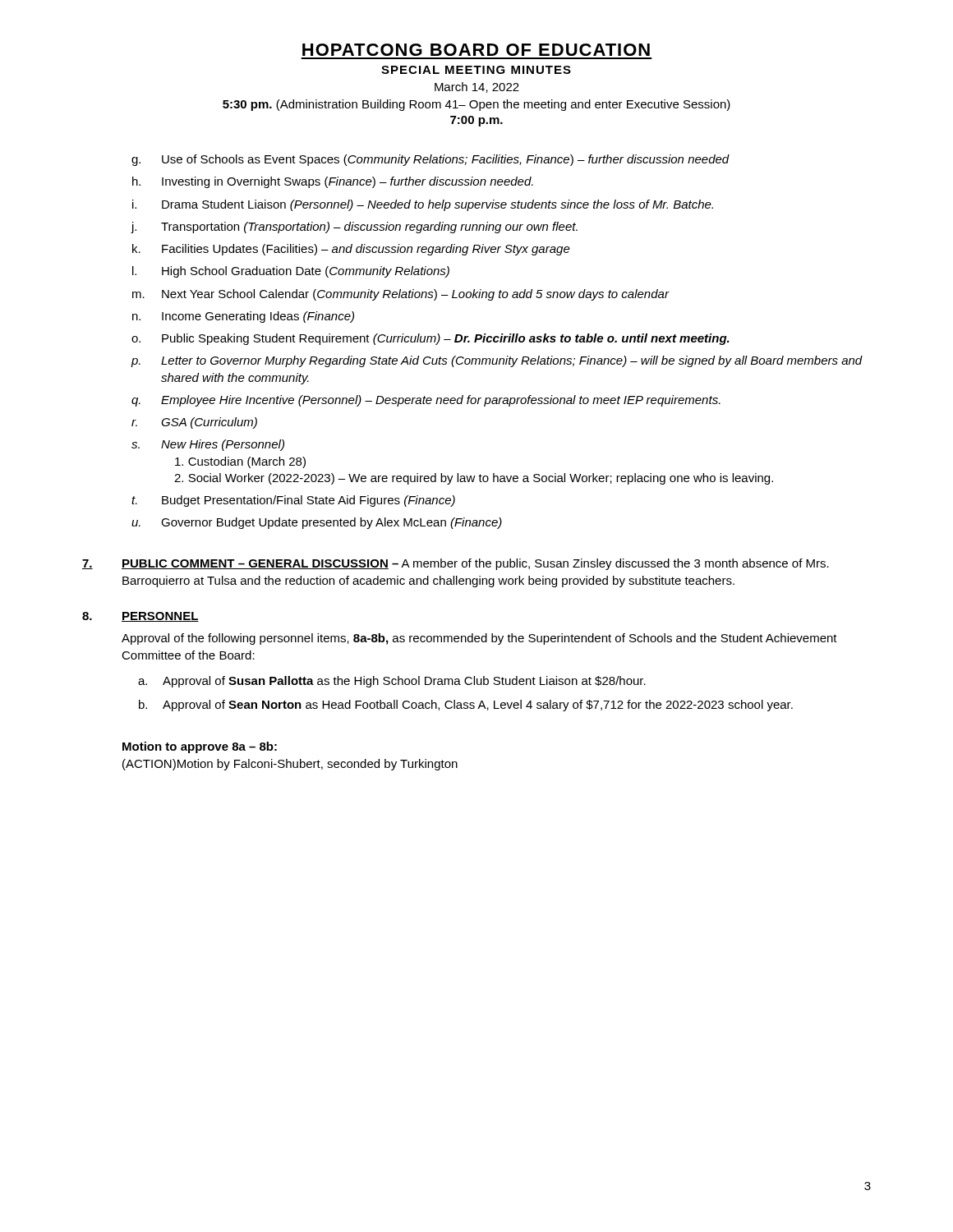This screenshot has height=1232, width=953.
Task: Click on the list item with the text "a. Approval of Susan Pallotta as the High"
Action: pos(392,680)
